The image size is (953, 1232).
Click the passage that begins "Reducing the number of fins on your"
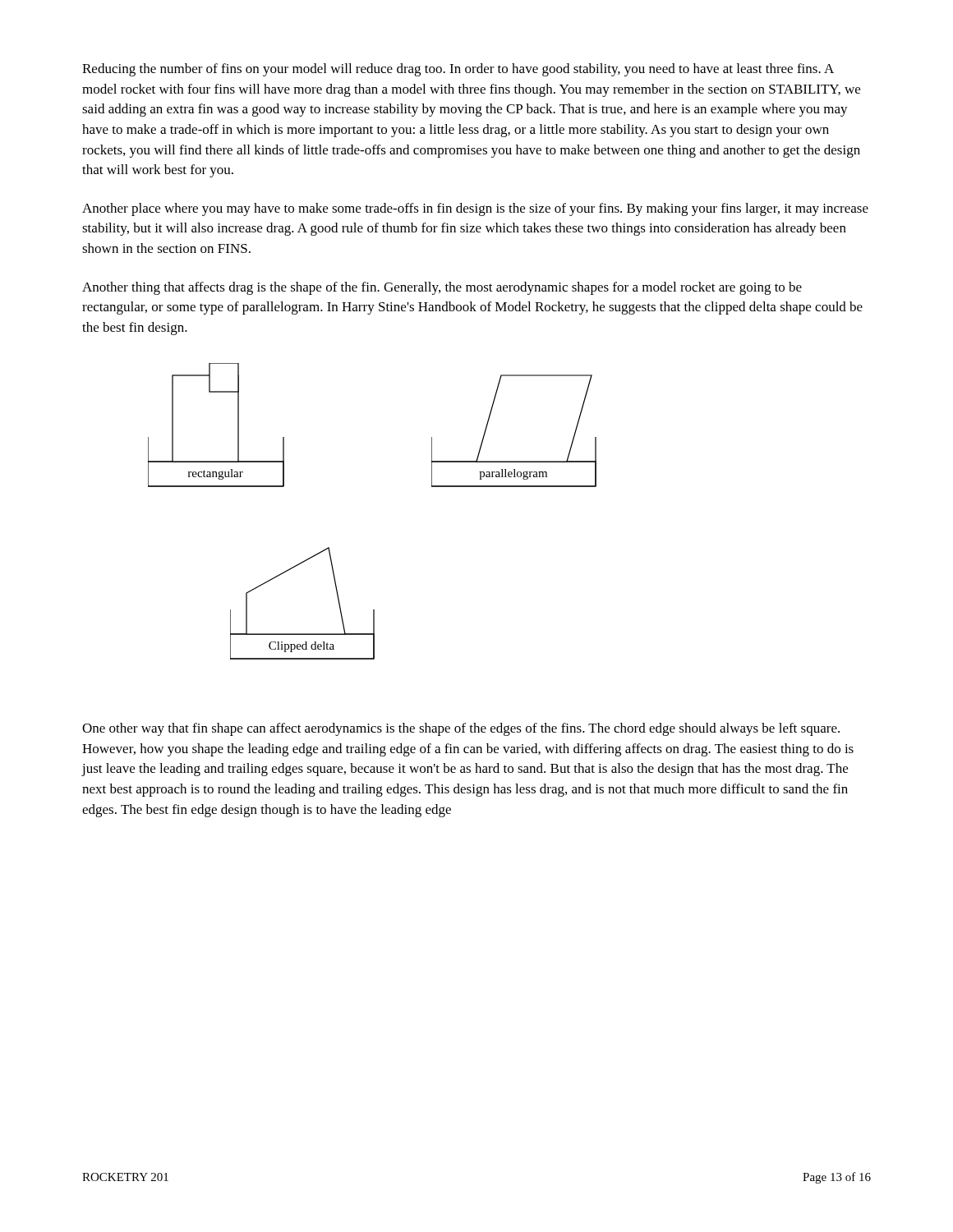[471, 119]
